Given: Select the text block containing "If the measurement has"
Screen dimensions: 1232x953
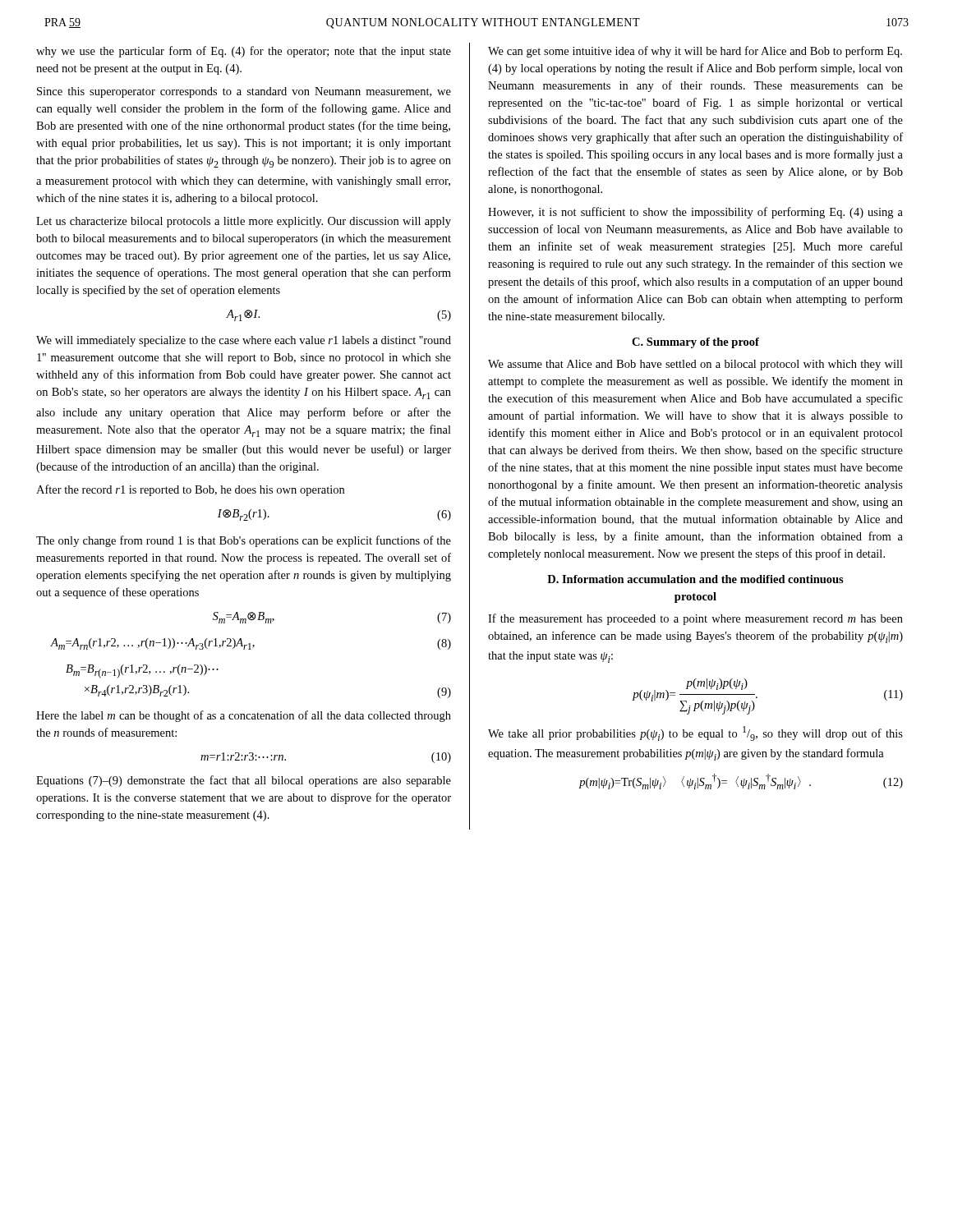Looking at the screenshot, I should coord(695,639).
